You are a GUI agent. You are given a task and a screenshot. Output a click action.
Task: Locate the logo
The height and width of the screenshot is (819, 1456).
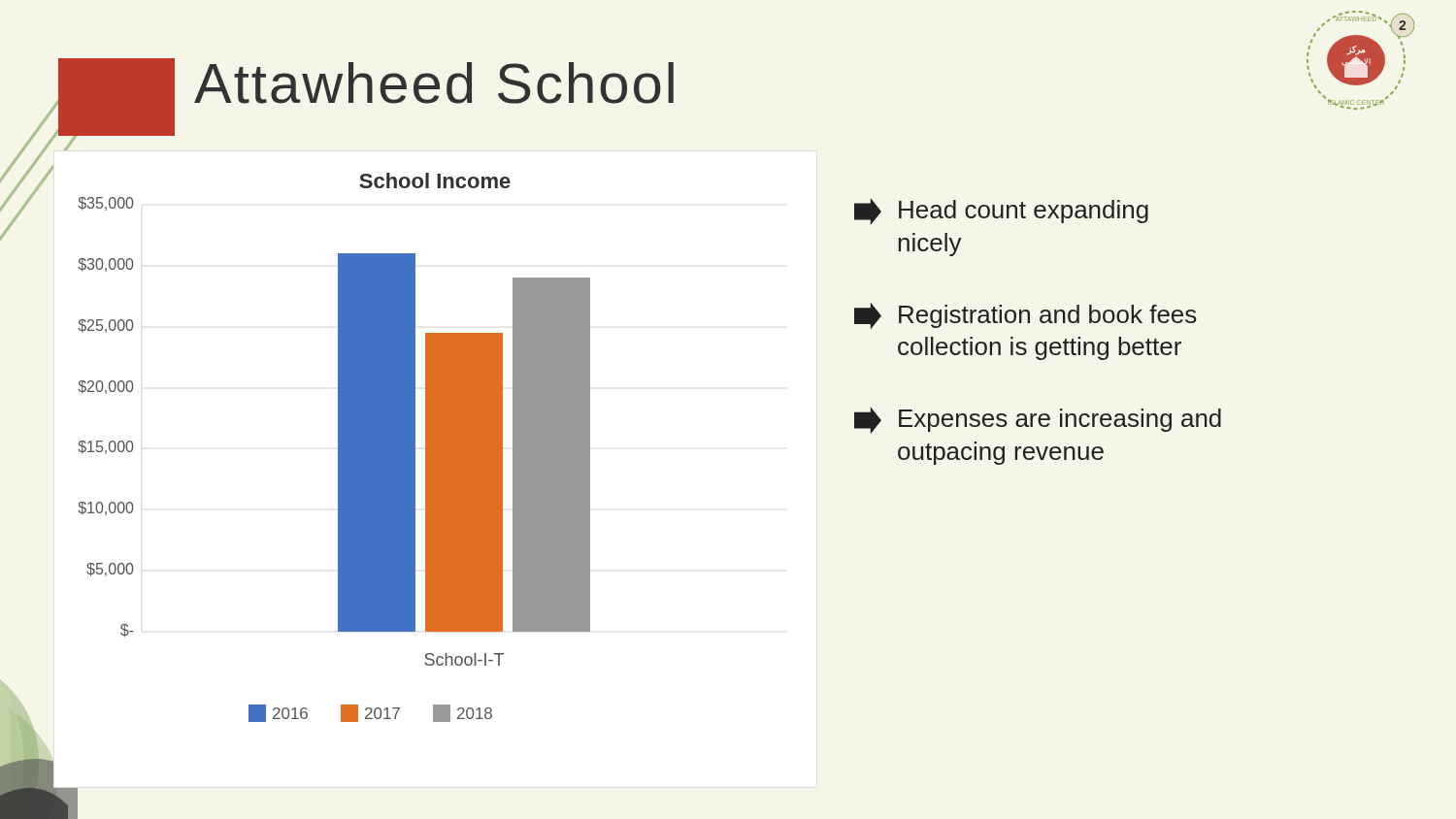tap(1356, 60)
